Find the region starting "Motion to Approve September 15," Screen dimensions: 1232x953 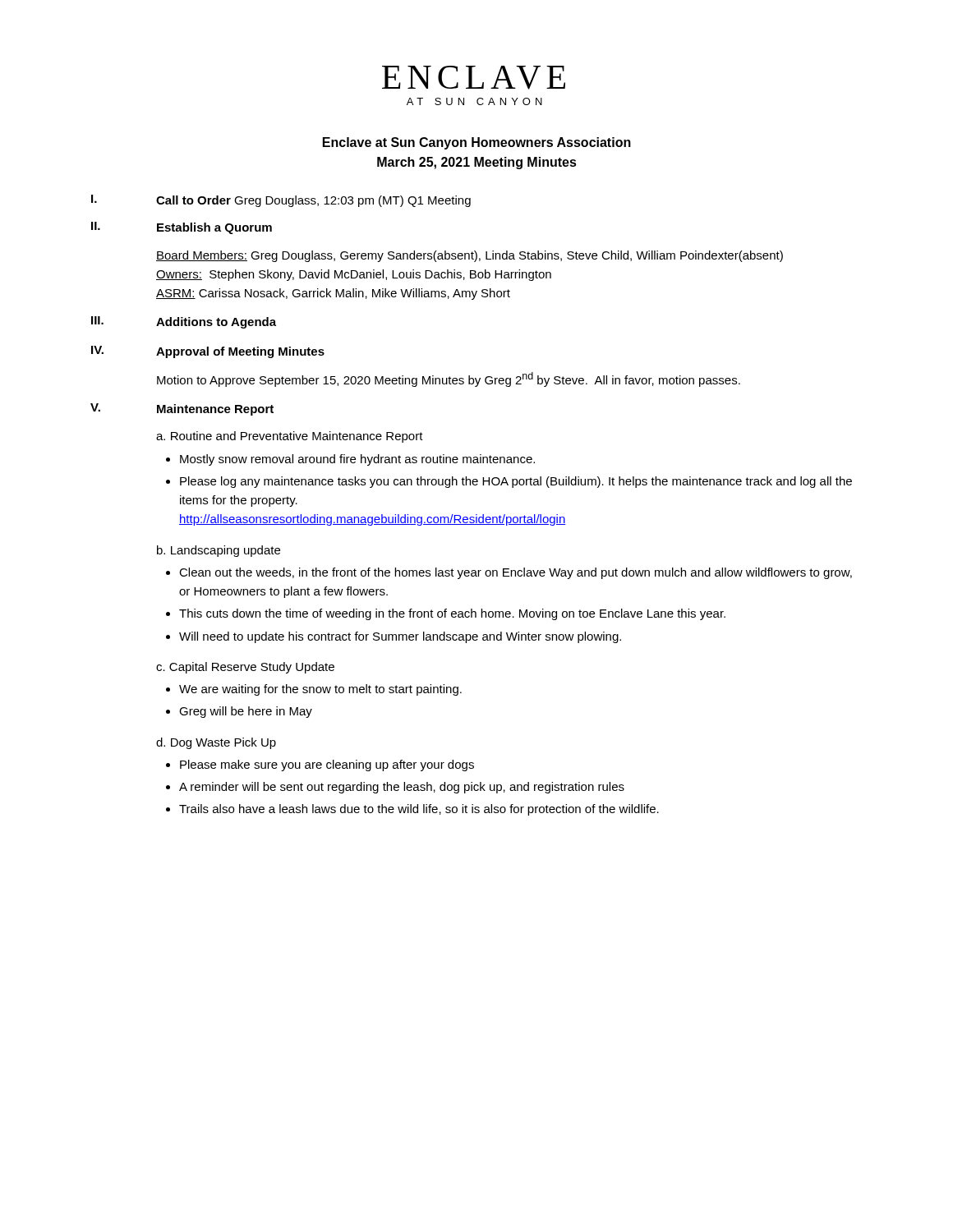476,379
